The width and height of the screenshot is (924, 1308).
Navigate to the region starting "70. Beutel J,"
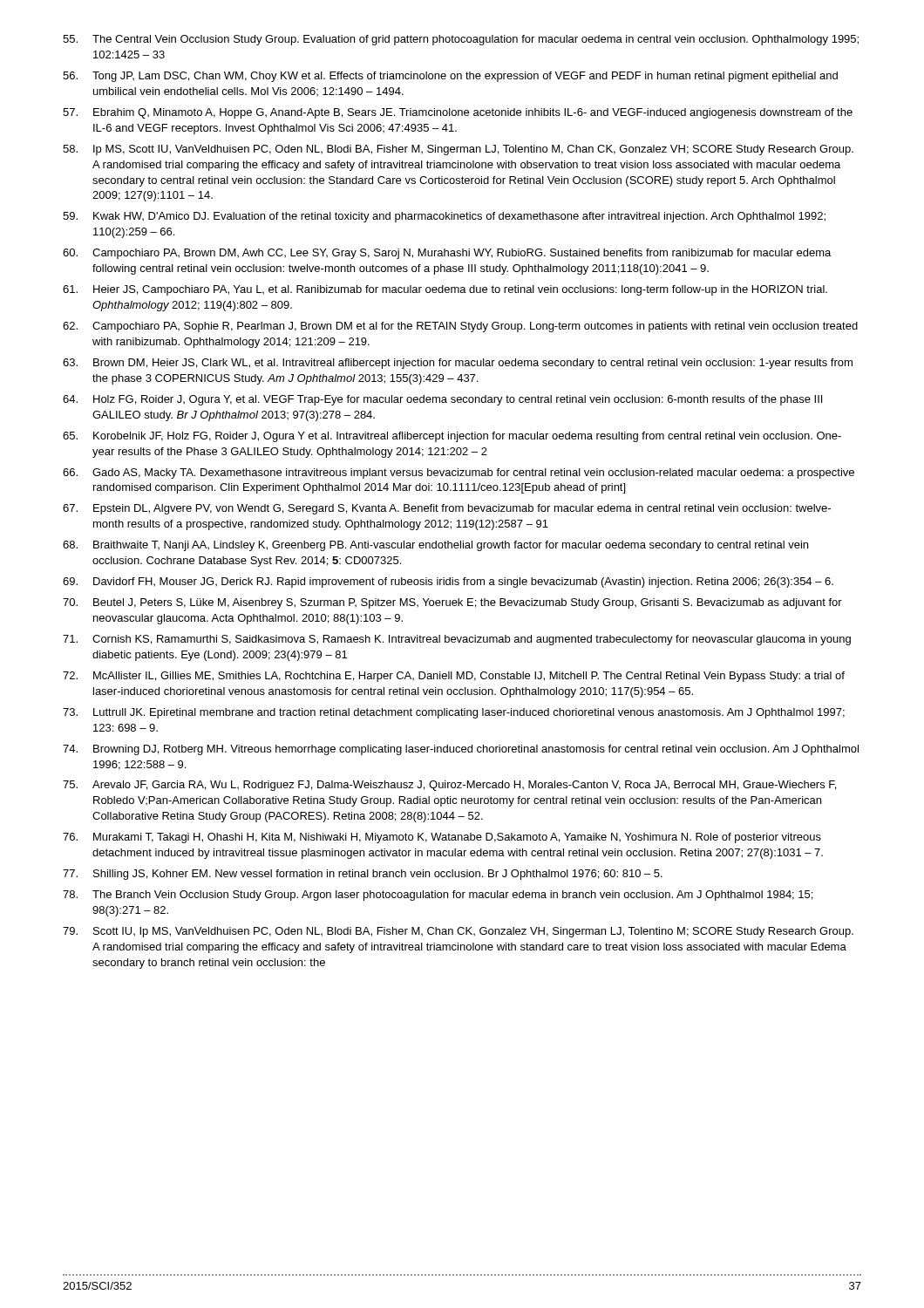coord(462,610)
